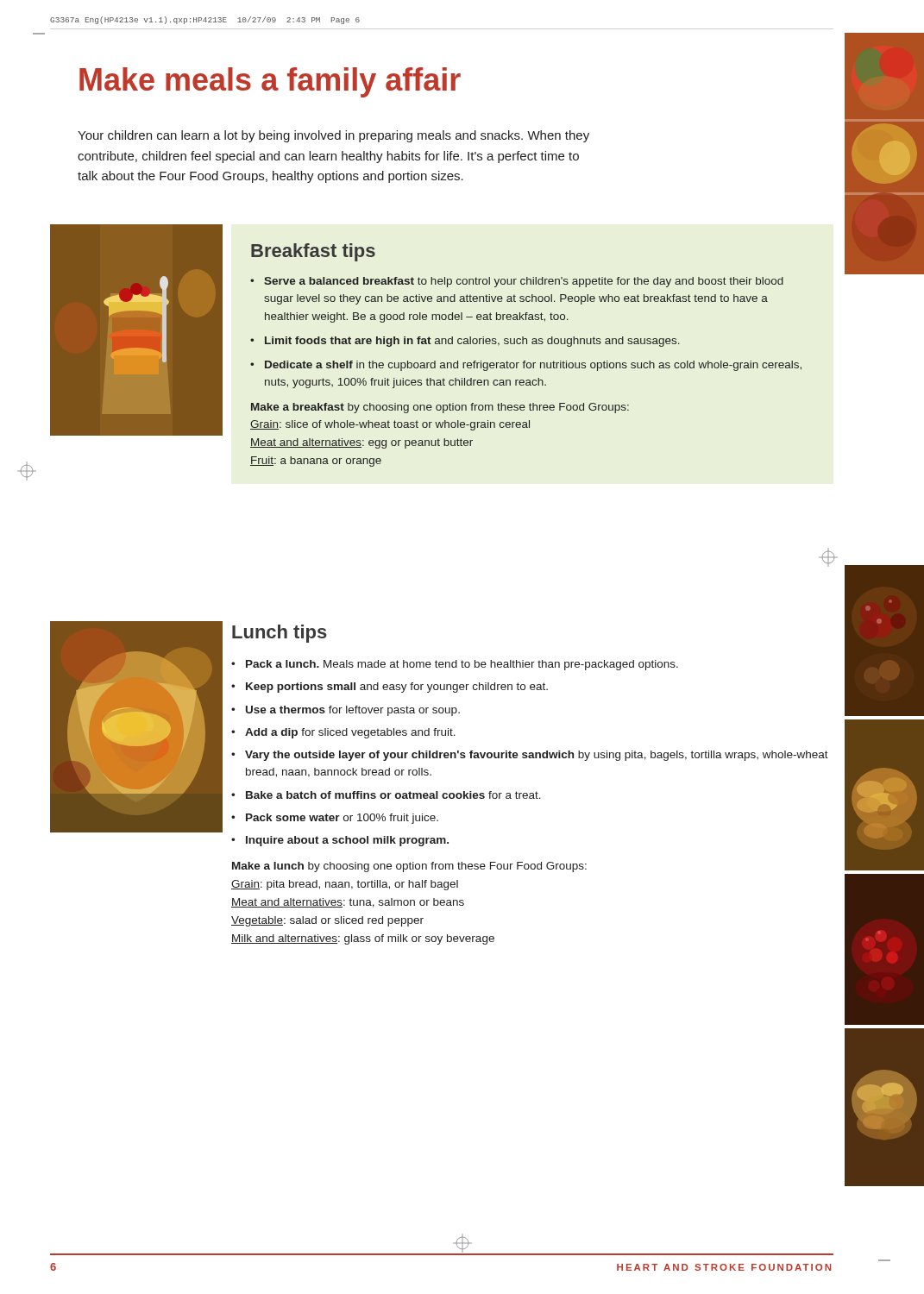
Task: Select the list item with the text "• Vary the outside layer of your"
Action: point(529,762)
